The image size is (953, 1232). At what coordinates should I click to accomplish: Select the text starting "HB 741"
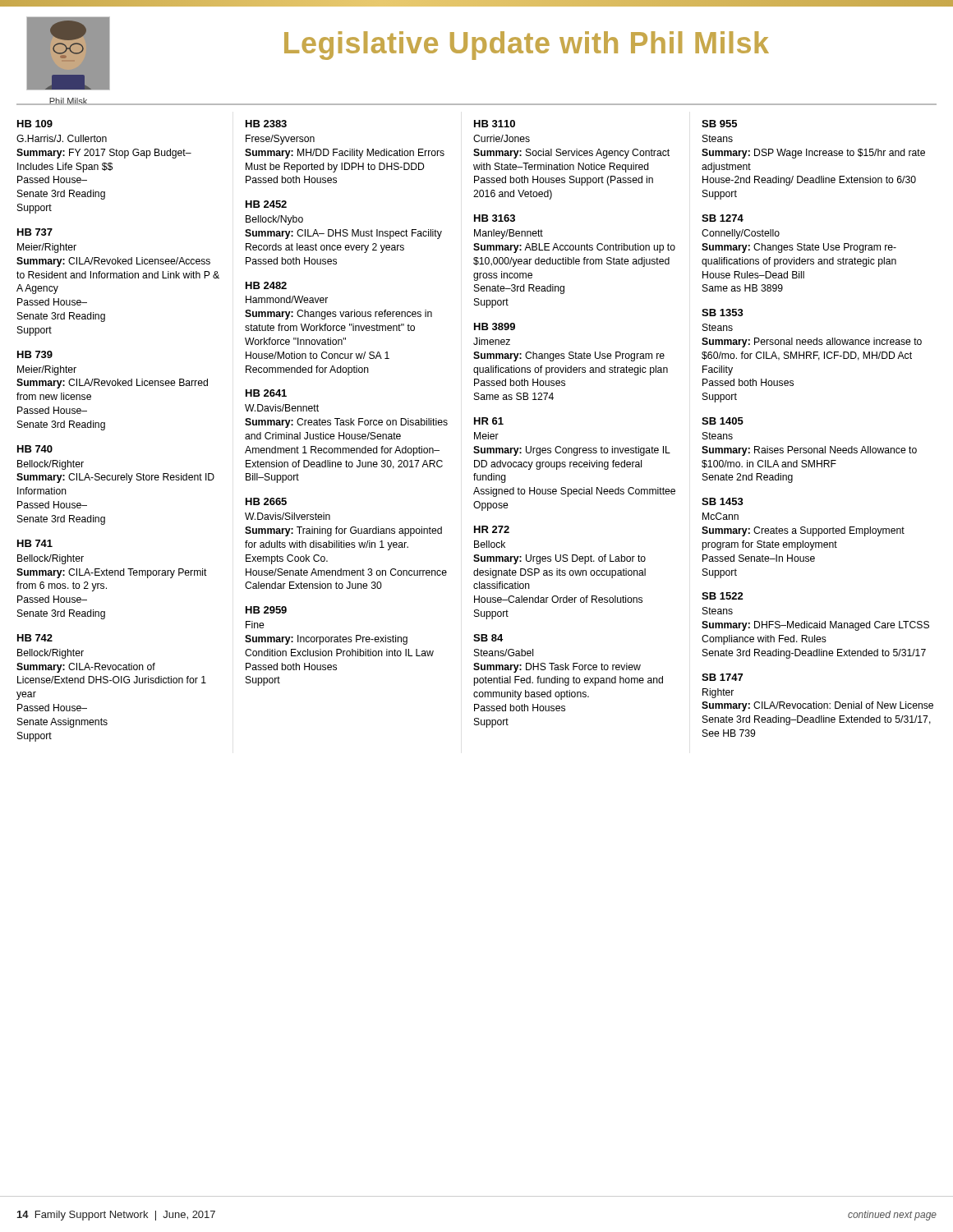click(34, 543)
